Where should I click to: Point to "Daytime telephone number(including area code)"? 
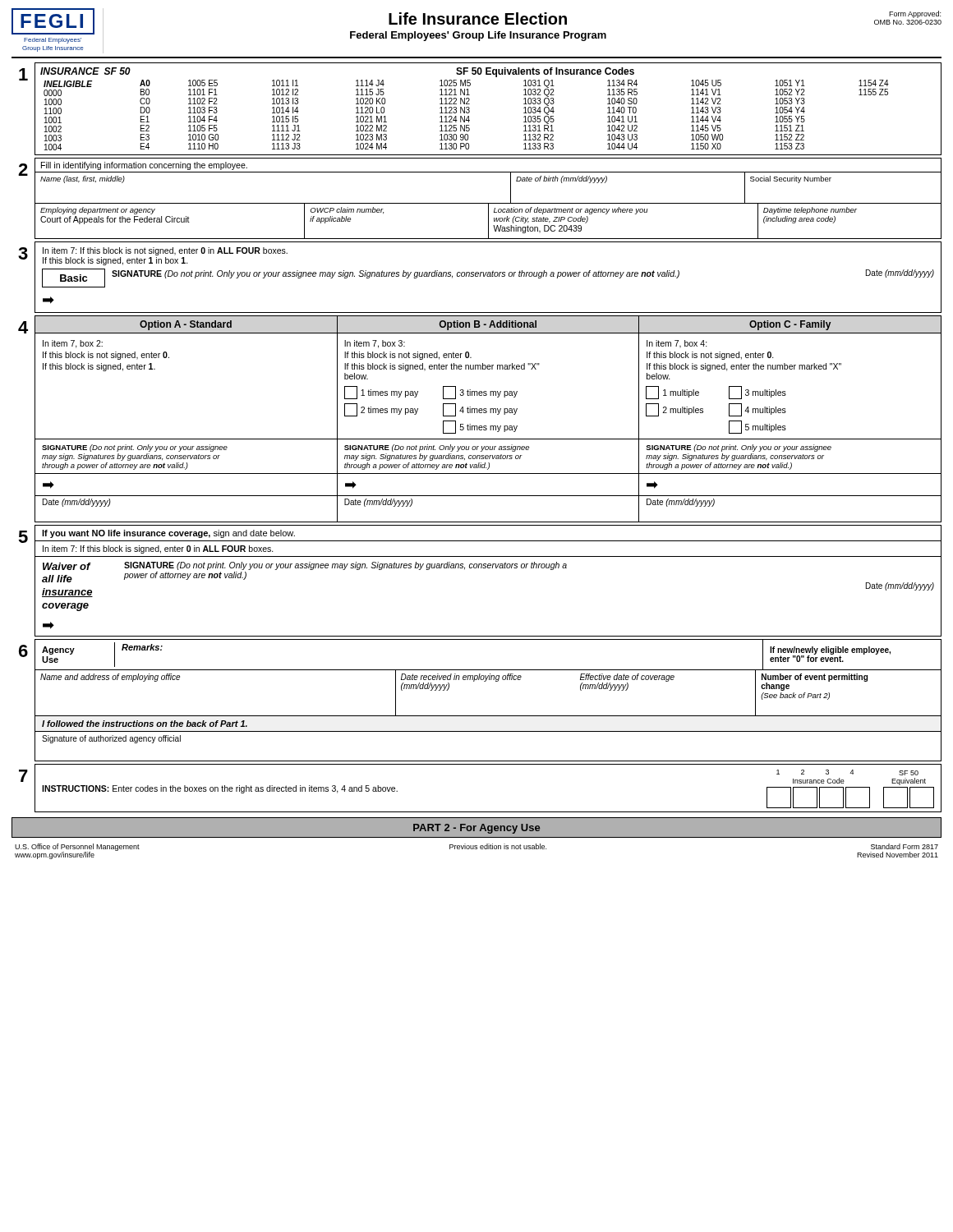tap(849, 221)
